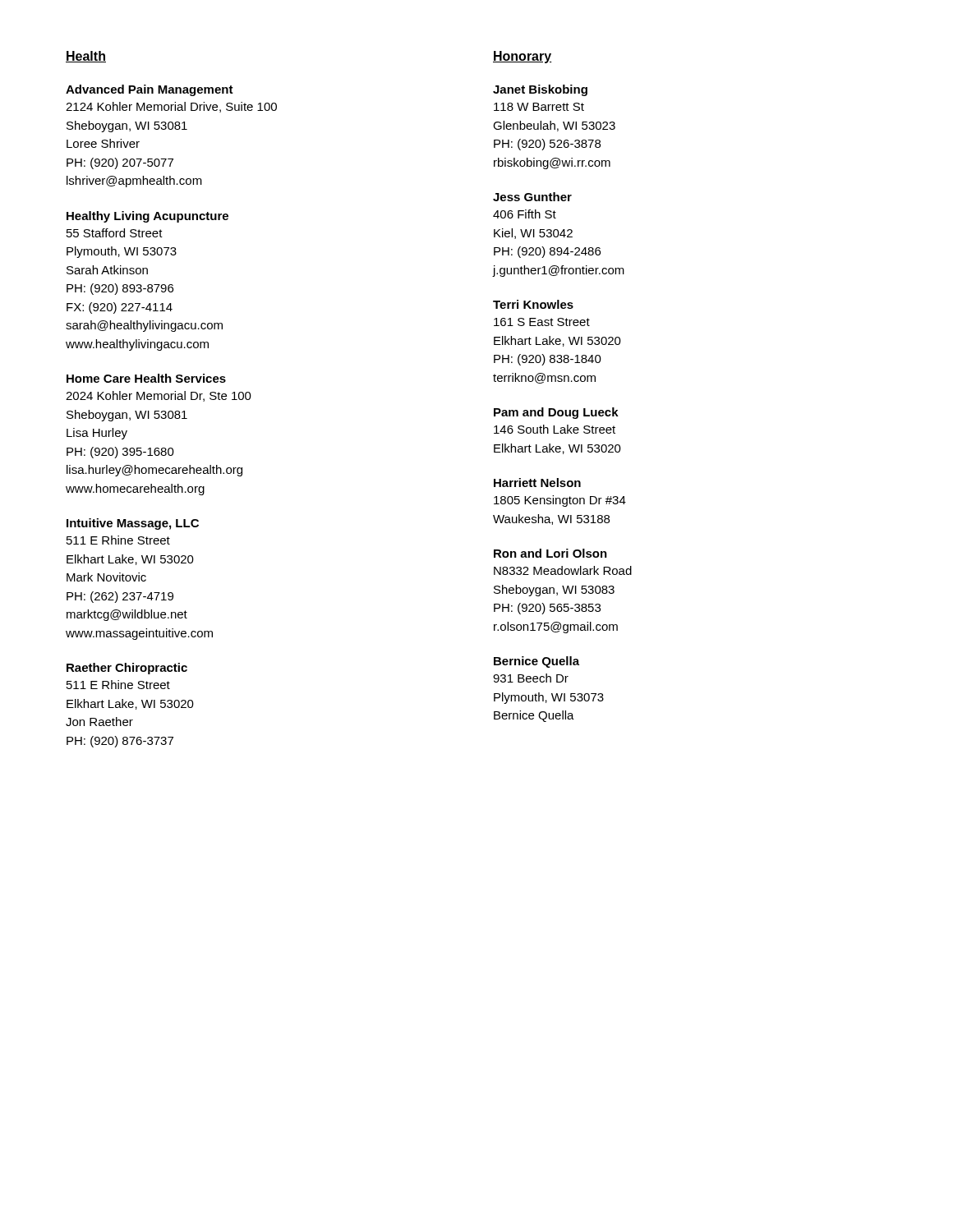Locate the list item that reads "Intuitive Massage, LLC 511 E Rhine Street Elkhart"
The width and height of the screenshot is (953, 1232).
tap(133, 524)
